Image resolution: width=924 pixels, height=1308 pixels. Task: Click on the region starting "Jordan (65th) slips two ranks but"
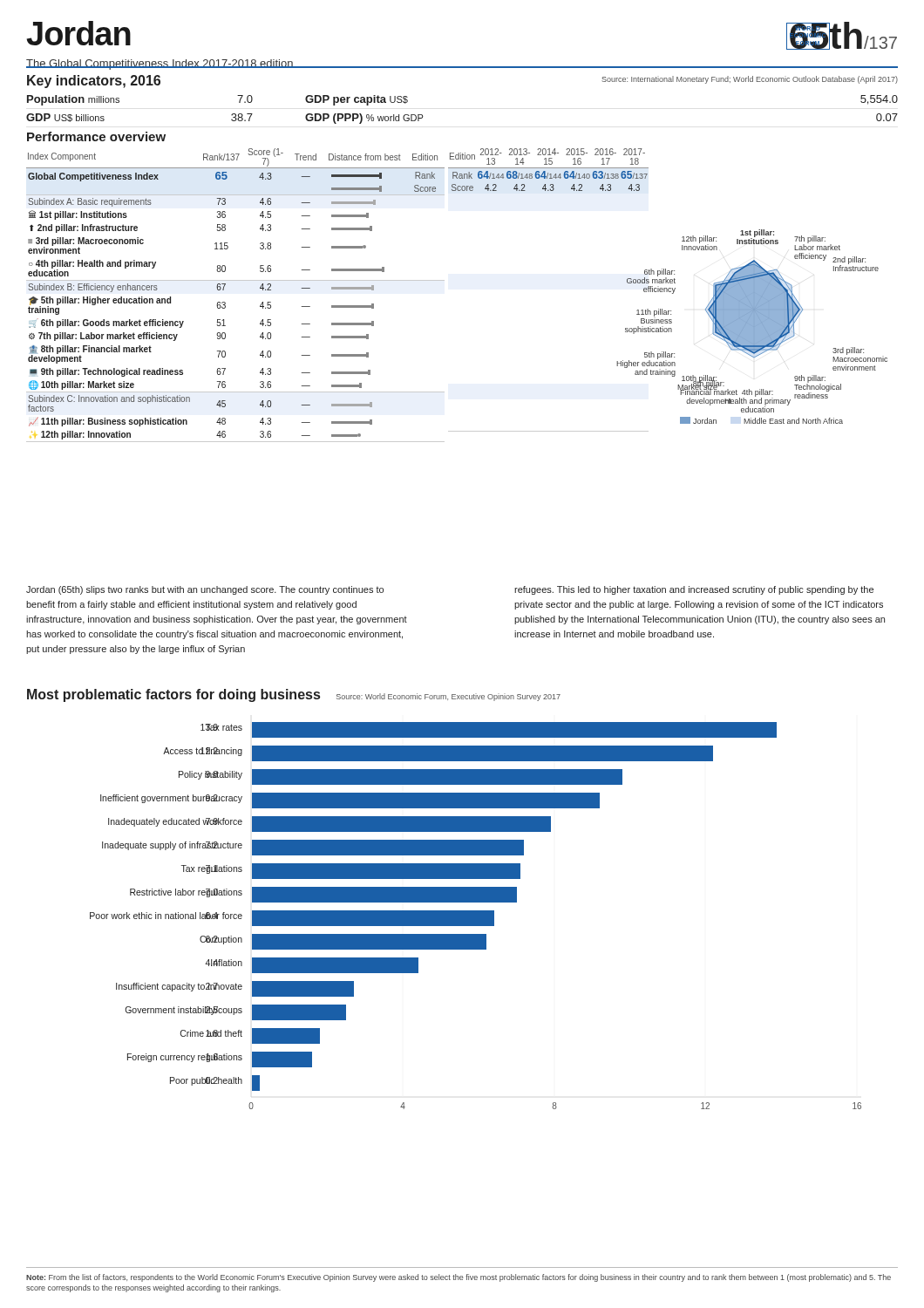(x=216, y=619)
